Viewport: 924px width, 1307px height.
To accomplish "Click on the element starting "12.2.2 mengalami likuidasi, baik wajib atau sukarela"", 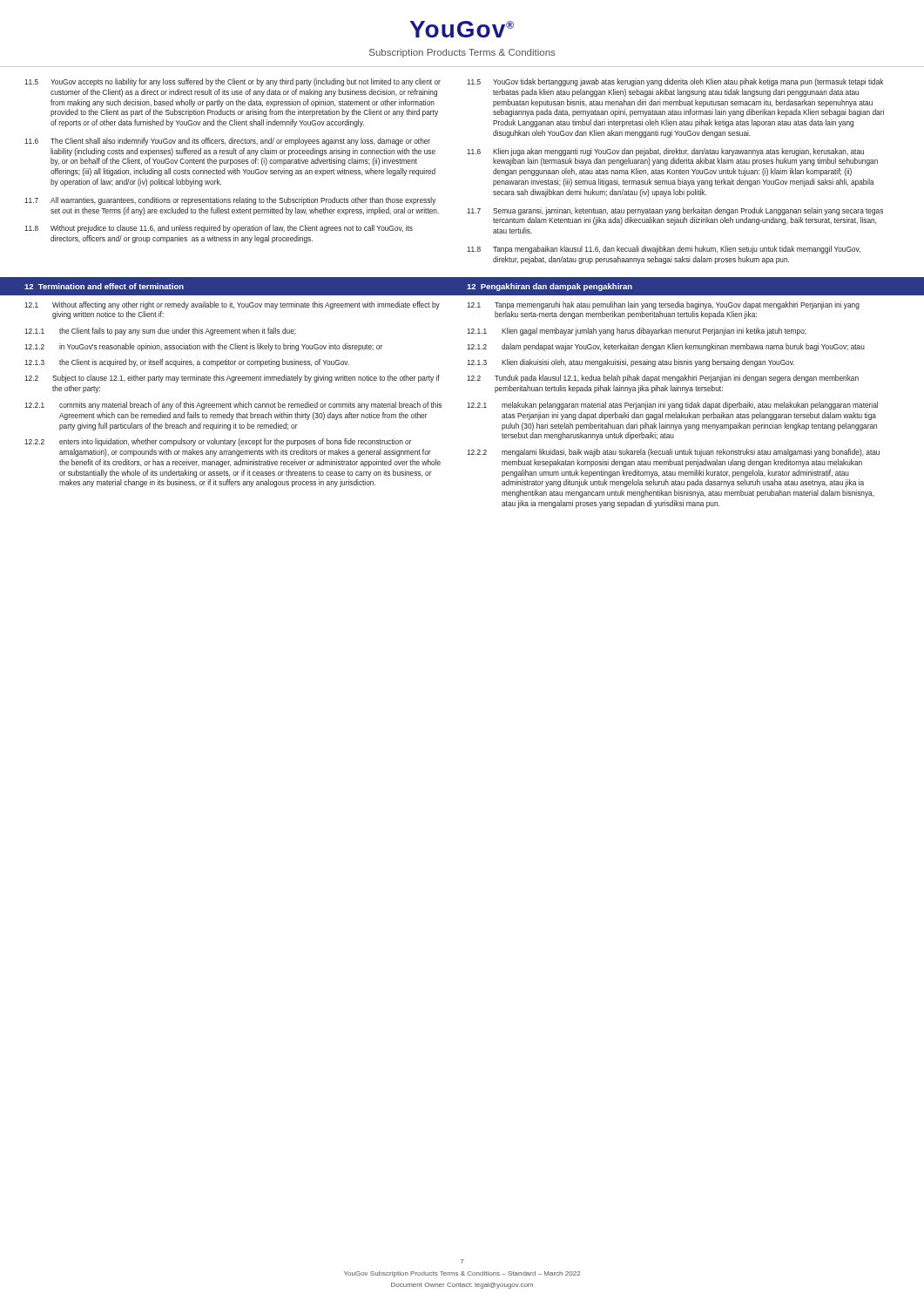I will tap(676, 479).
